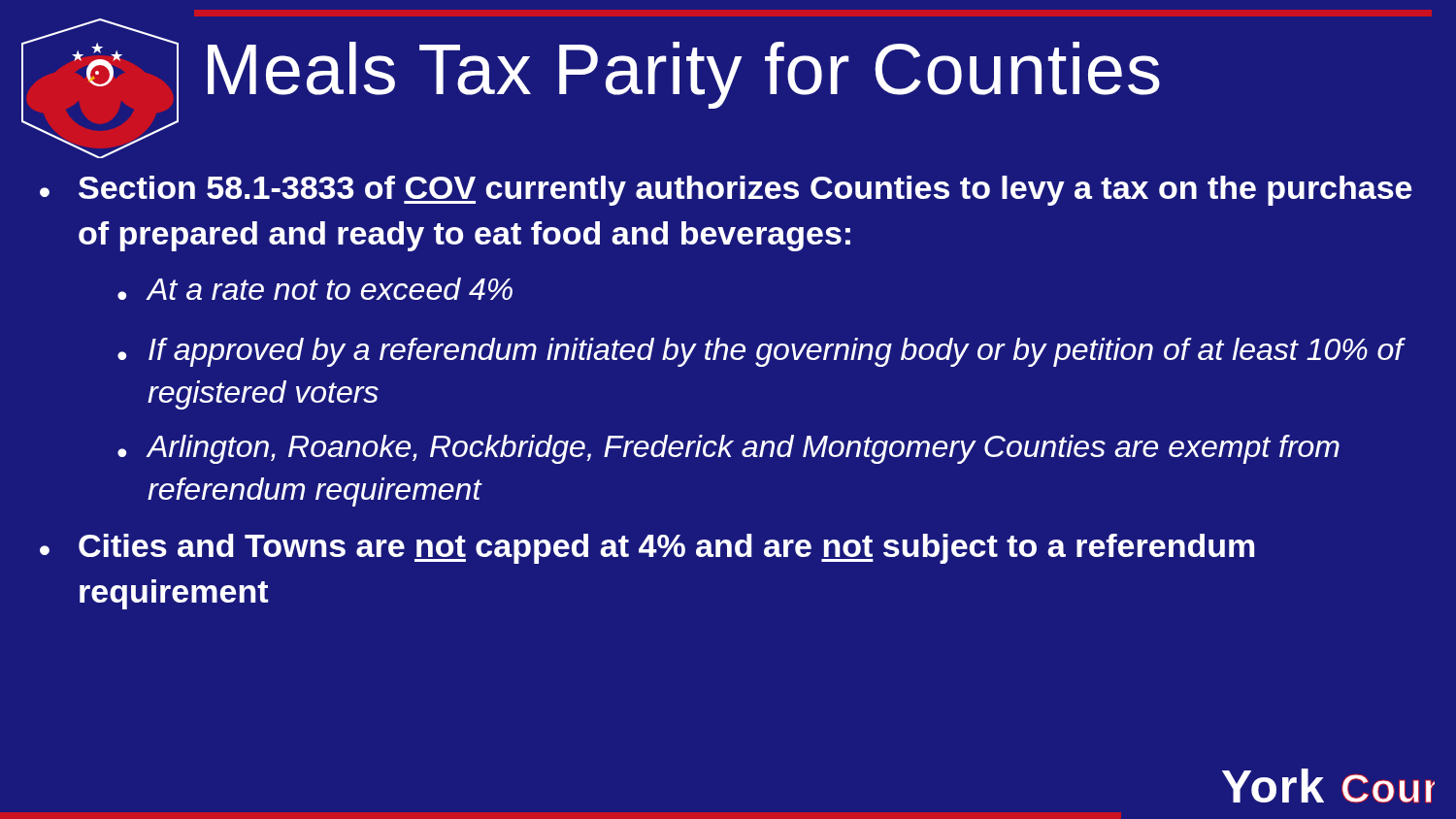Click on the list item containing "• Arlington, Roanoke, Rockbridge, Frederick and Montgomery"
1456x819 pixels.
coord(767,468)
